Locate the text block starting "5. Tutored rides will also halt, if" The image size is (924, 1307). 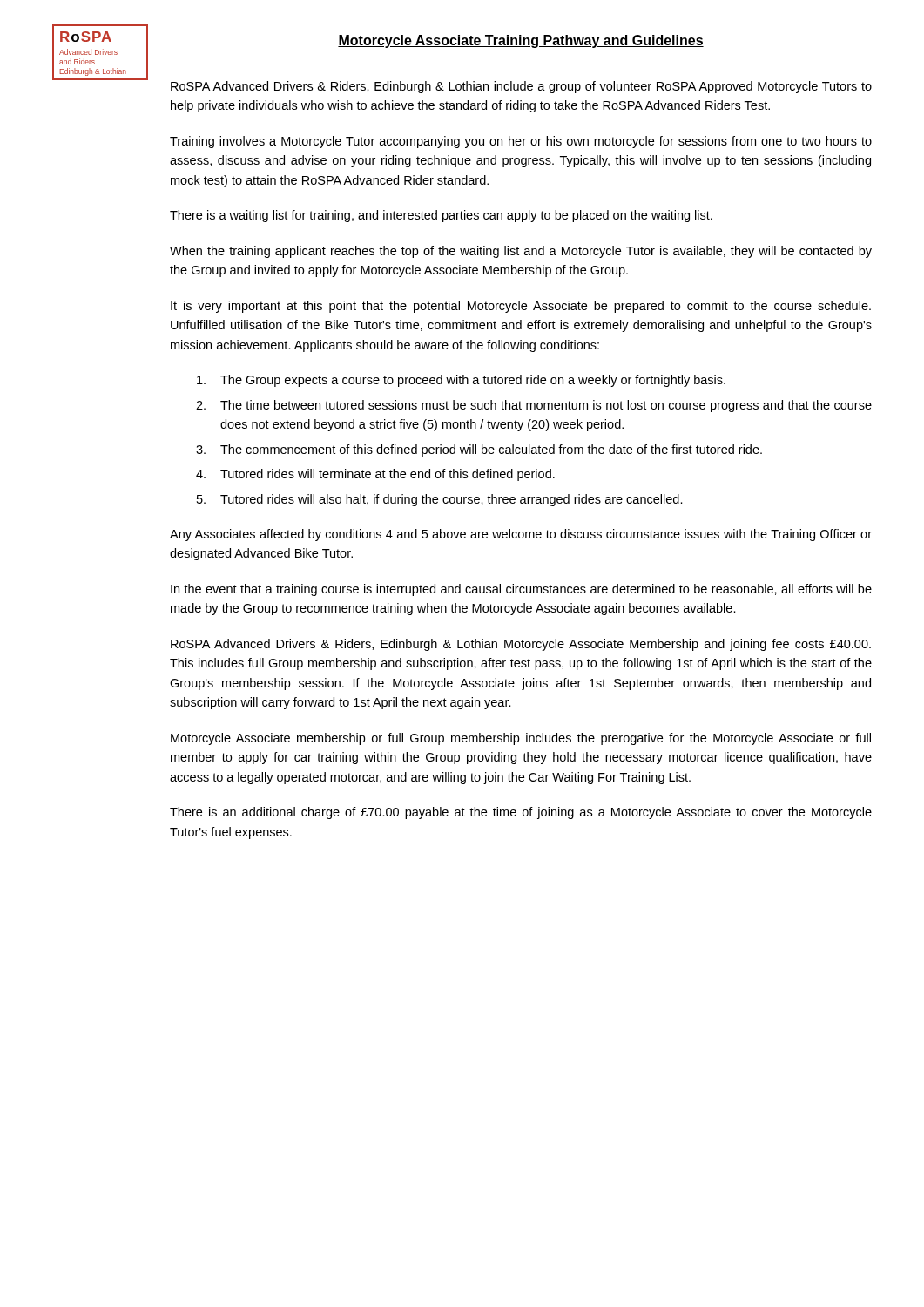coord(534,499)
